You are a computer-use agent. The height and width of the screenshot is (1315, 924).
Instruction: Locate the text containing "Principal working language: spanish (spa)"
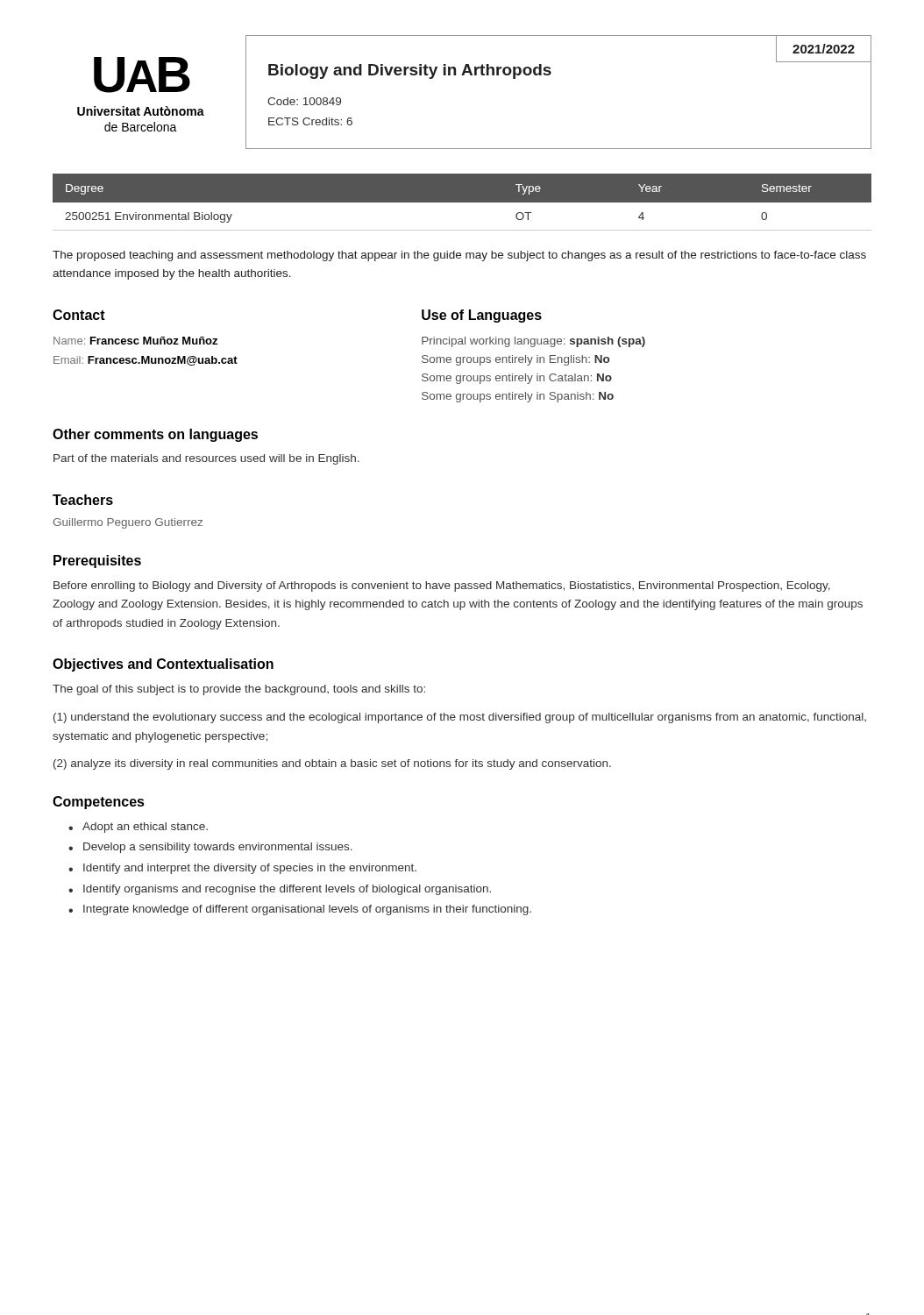[x=533, y=340]
